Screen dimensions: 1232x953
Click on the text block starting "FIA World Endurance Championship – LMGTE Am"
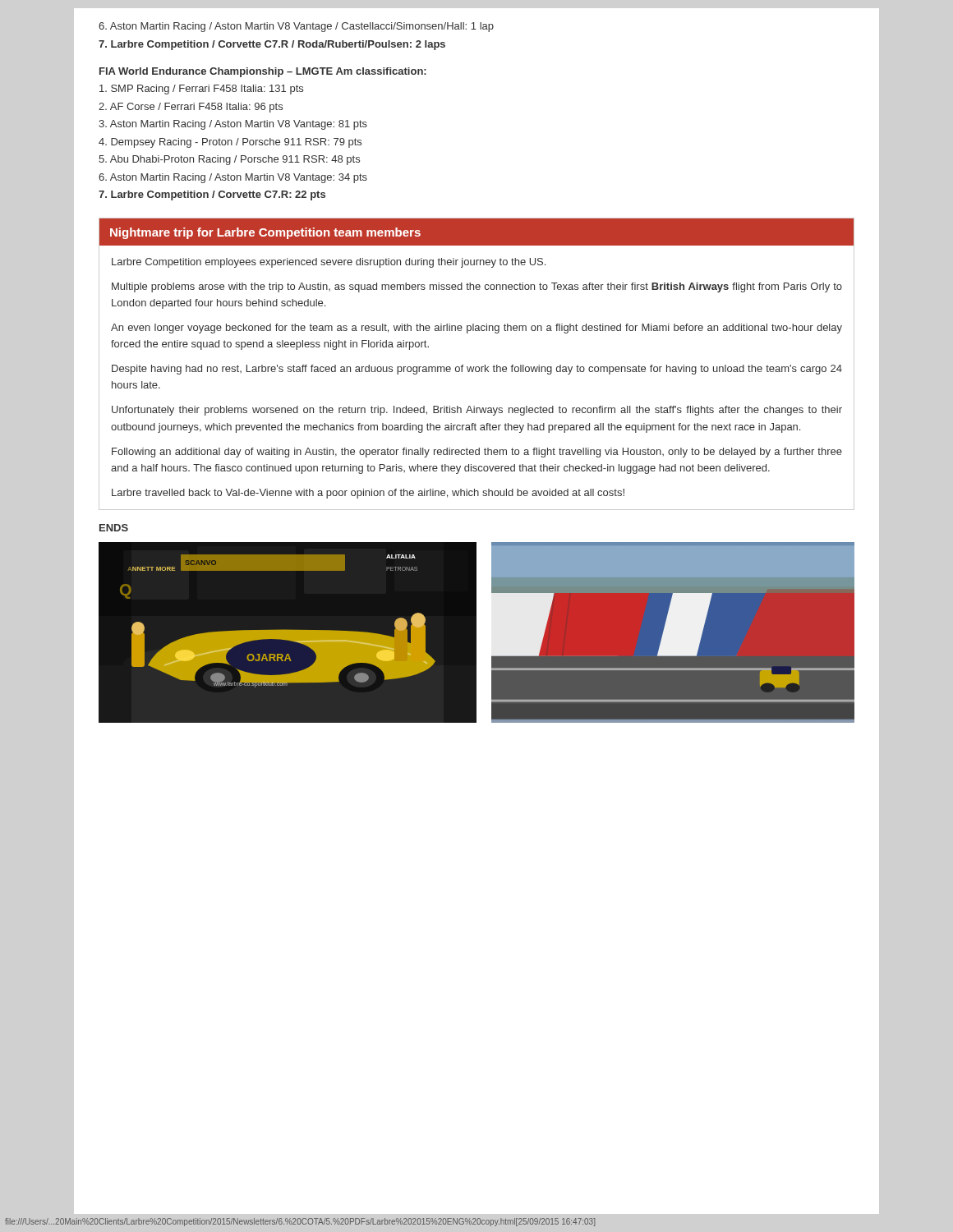click(263, 71)
